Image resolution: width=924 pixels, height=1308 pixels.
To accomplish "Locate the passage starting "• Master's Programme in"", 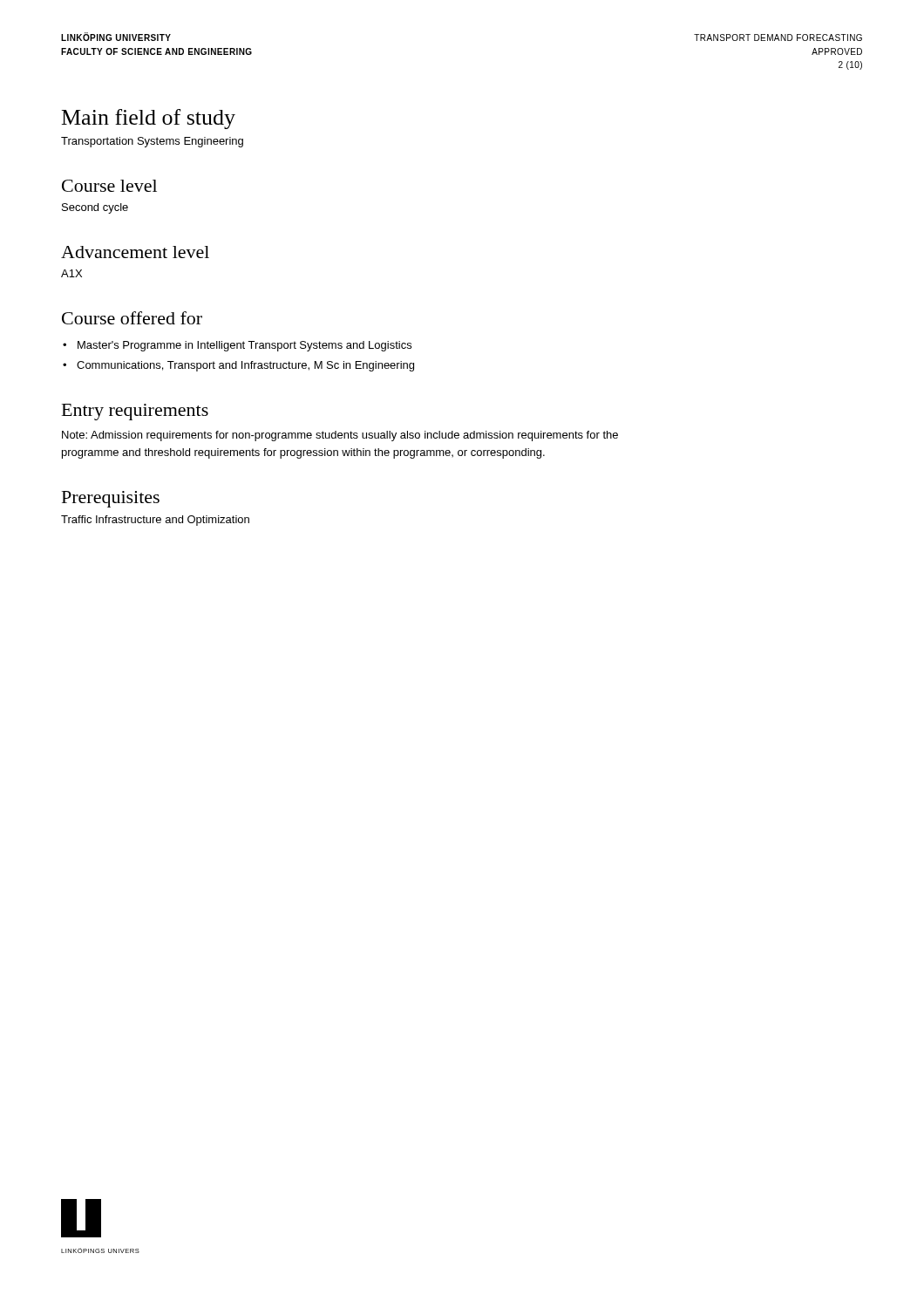I will [237, 345].
